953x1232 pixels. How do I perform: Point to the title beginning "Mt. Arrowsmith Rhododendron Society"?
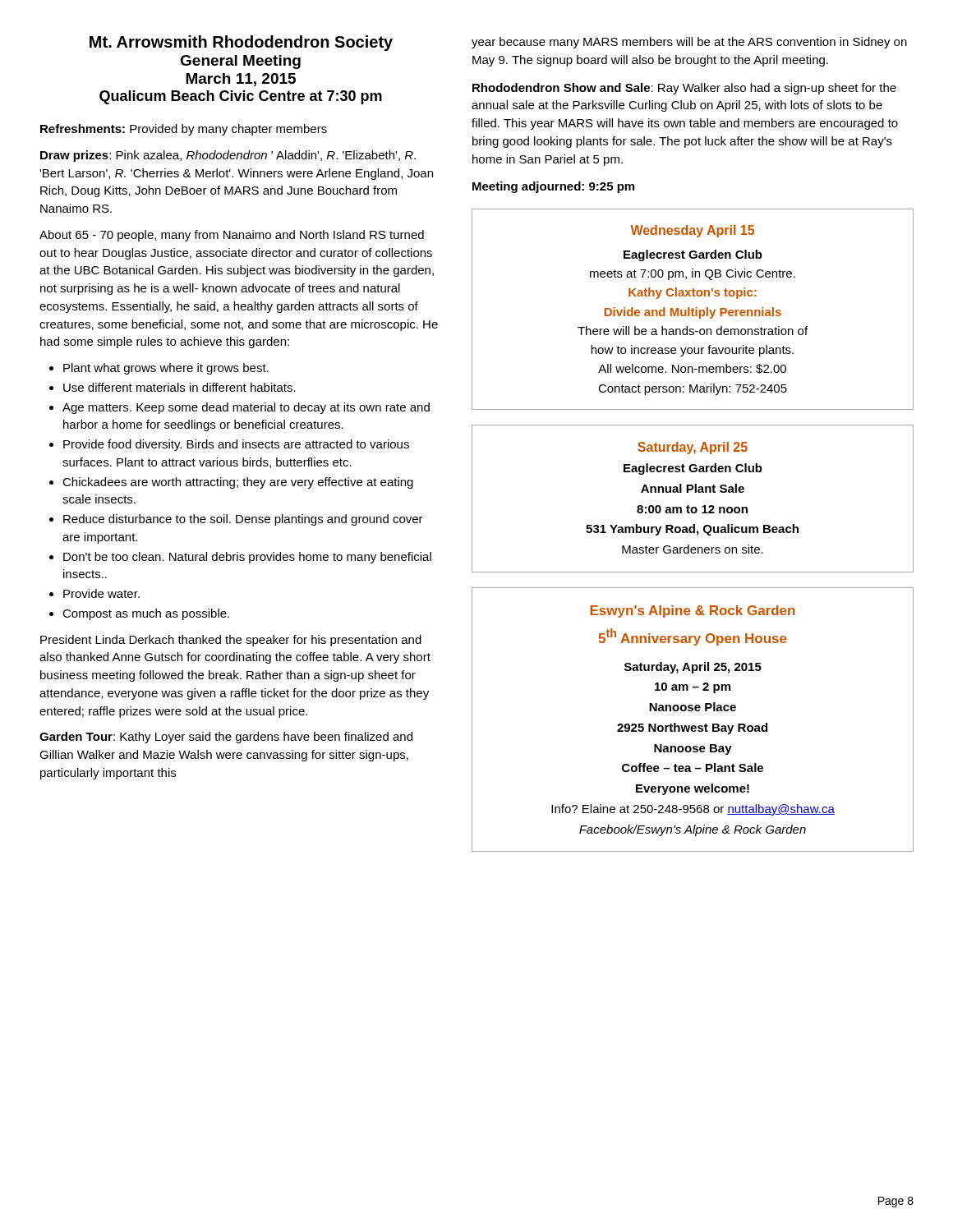[x=241, y=69]
